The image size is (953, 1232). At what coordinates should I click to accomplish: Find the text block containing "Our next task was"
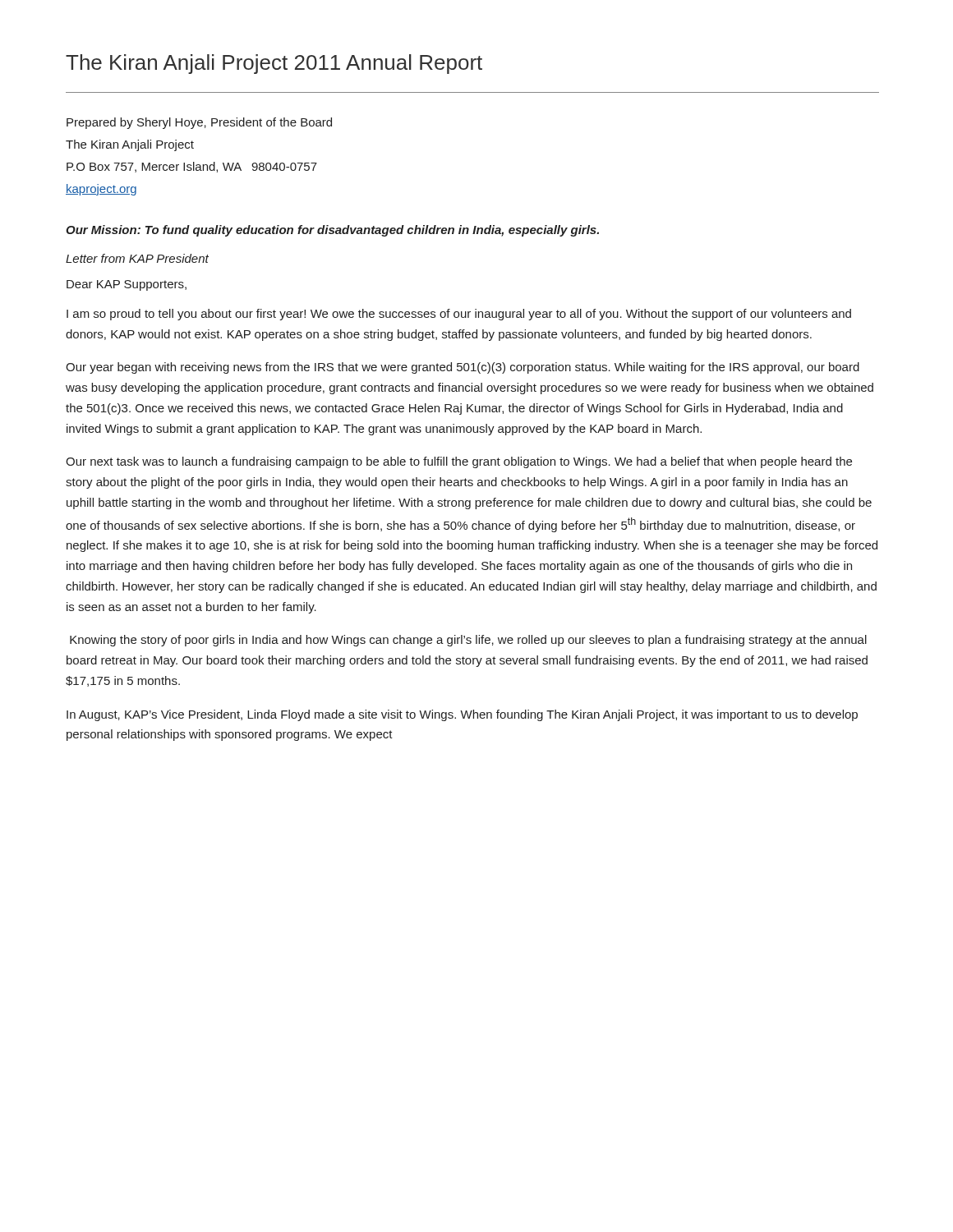coord(472,534)
